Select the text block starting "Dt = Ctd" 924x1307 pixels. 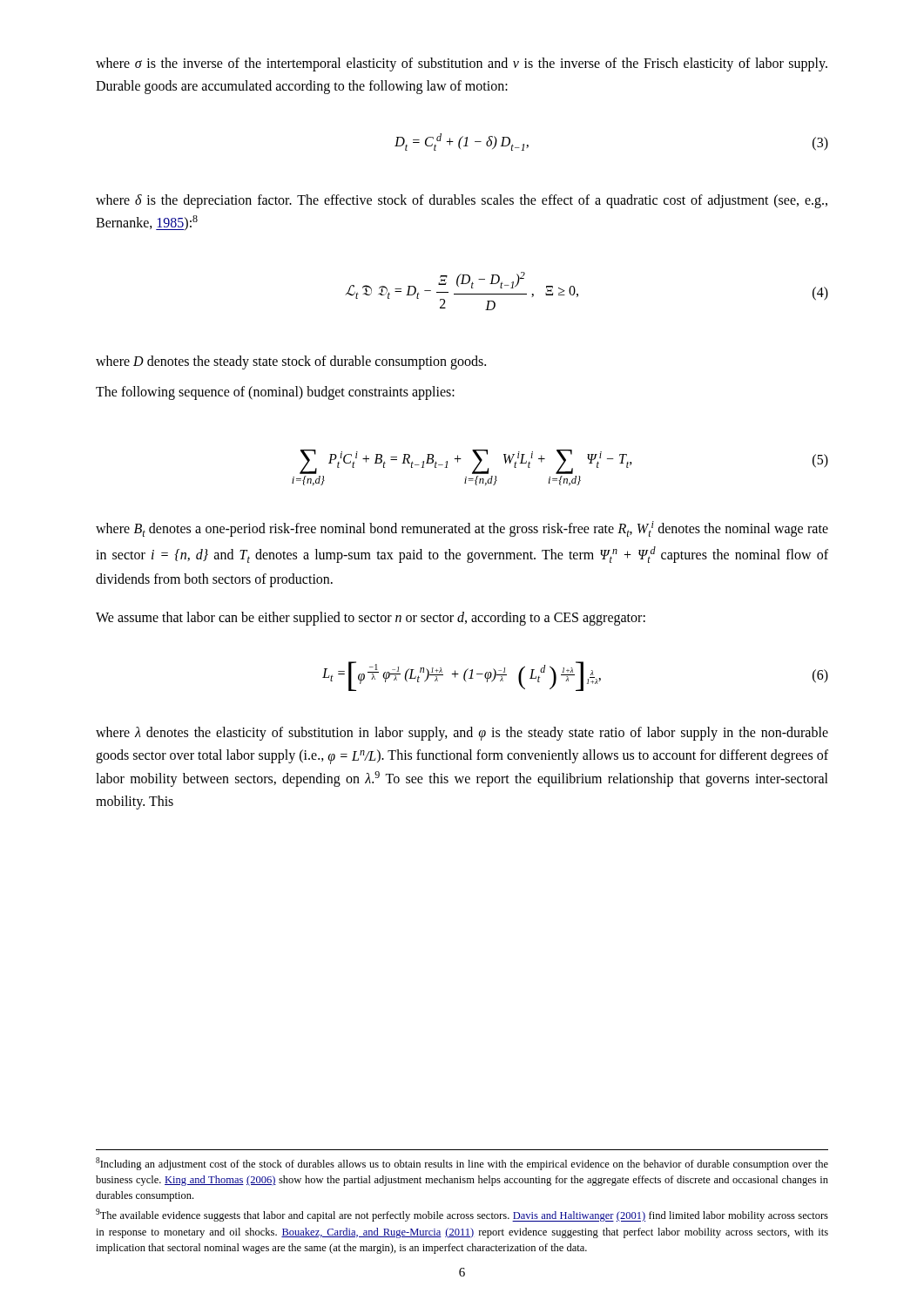pos(479,143)
